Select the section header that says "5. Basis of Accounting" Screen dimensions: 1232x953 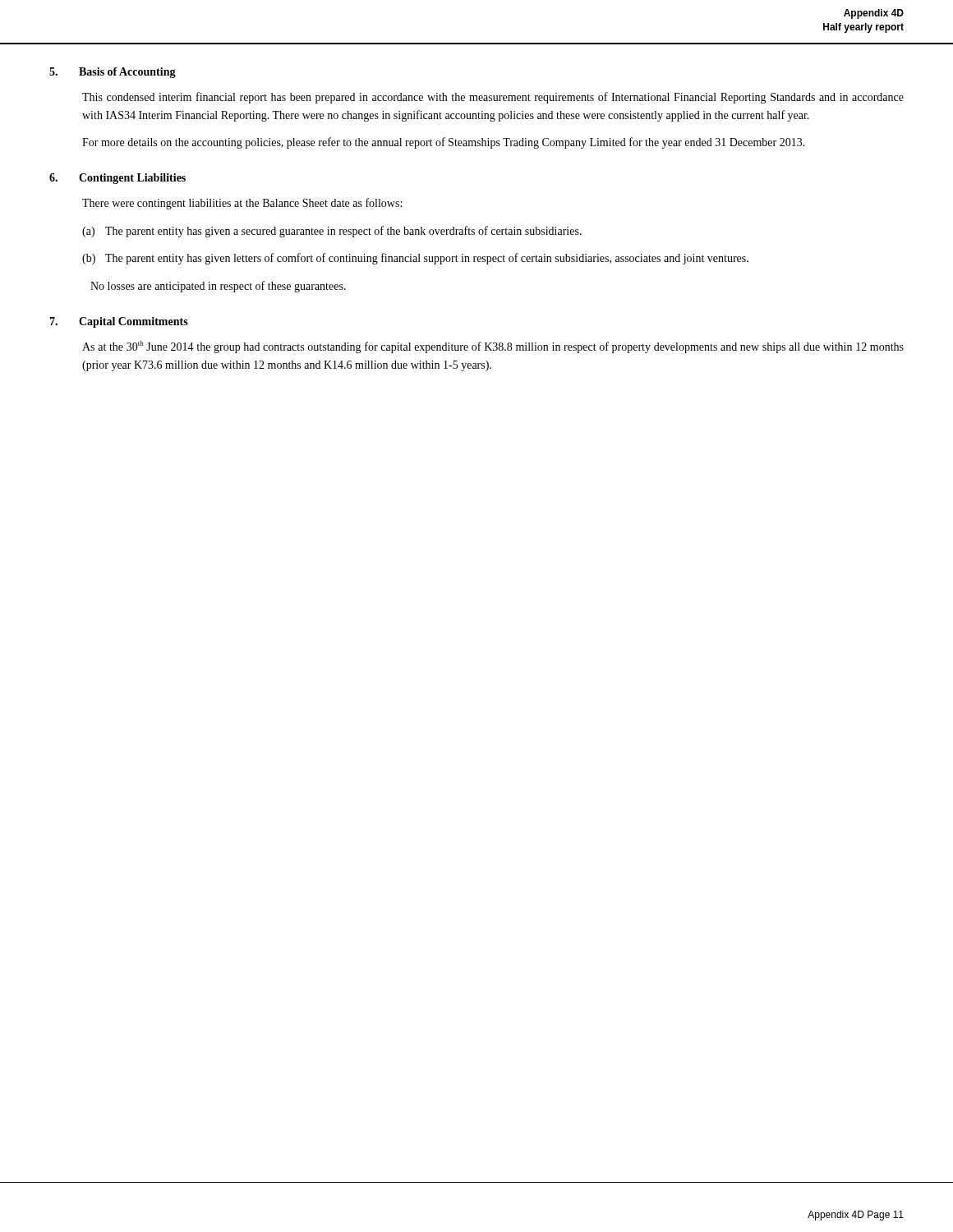(x=112, y=72)
